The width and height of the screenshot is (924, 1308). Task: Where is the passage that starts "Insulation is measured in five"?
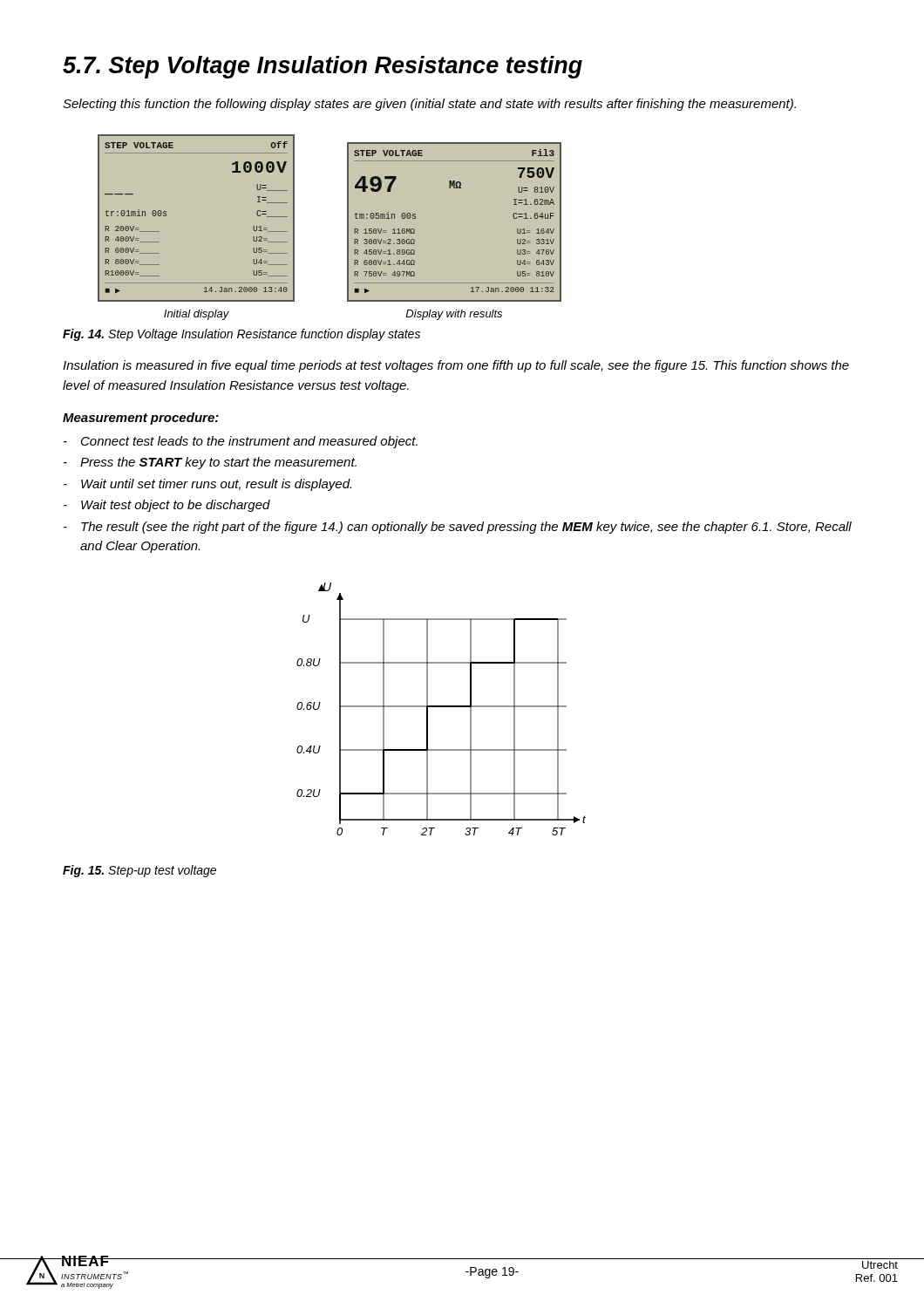456,375
